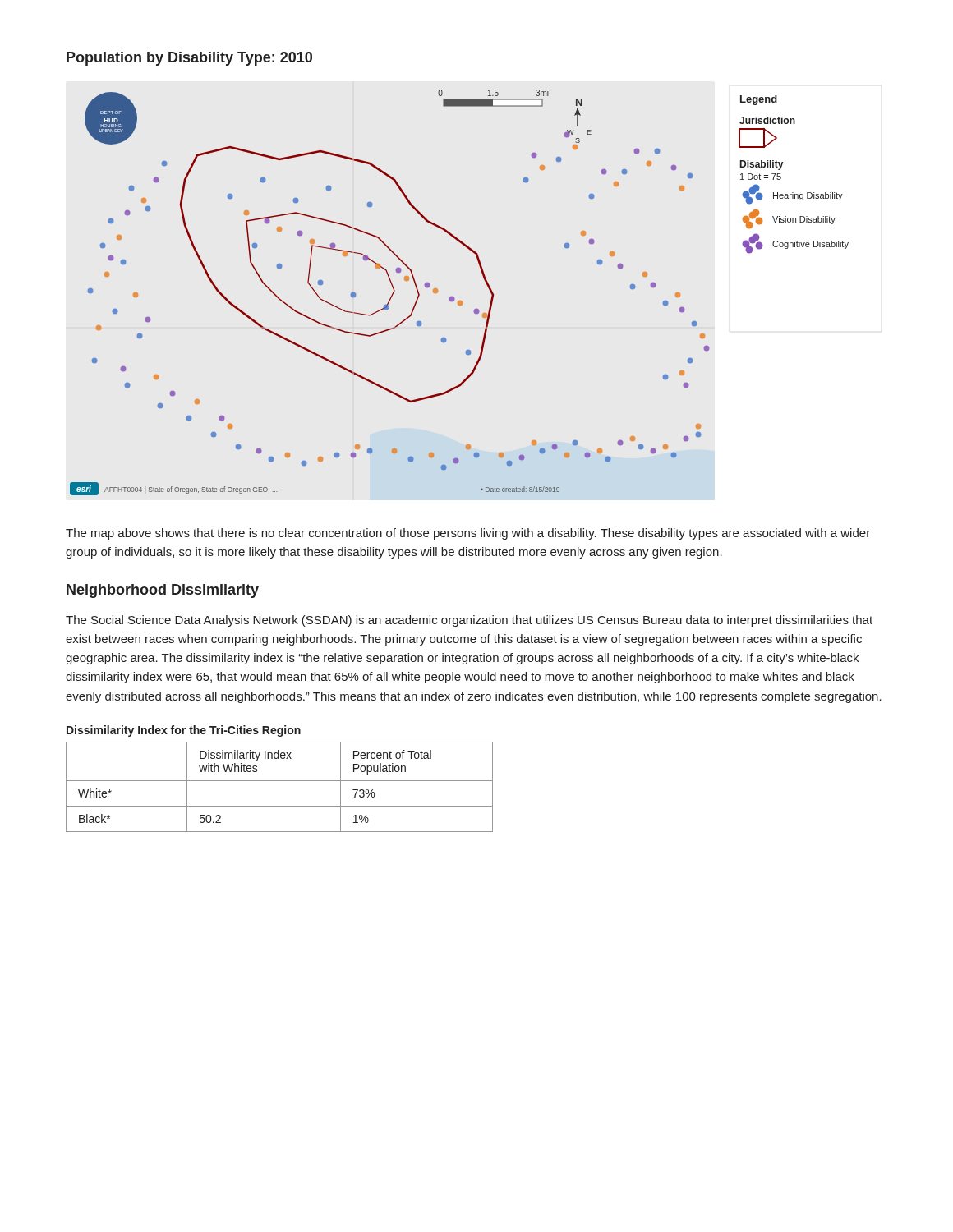The width and height of the screenshot is (953, 1232).
Task: Click the passage that begins "The Social Science Data Analysis"
Action: point(474,657)
